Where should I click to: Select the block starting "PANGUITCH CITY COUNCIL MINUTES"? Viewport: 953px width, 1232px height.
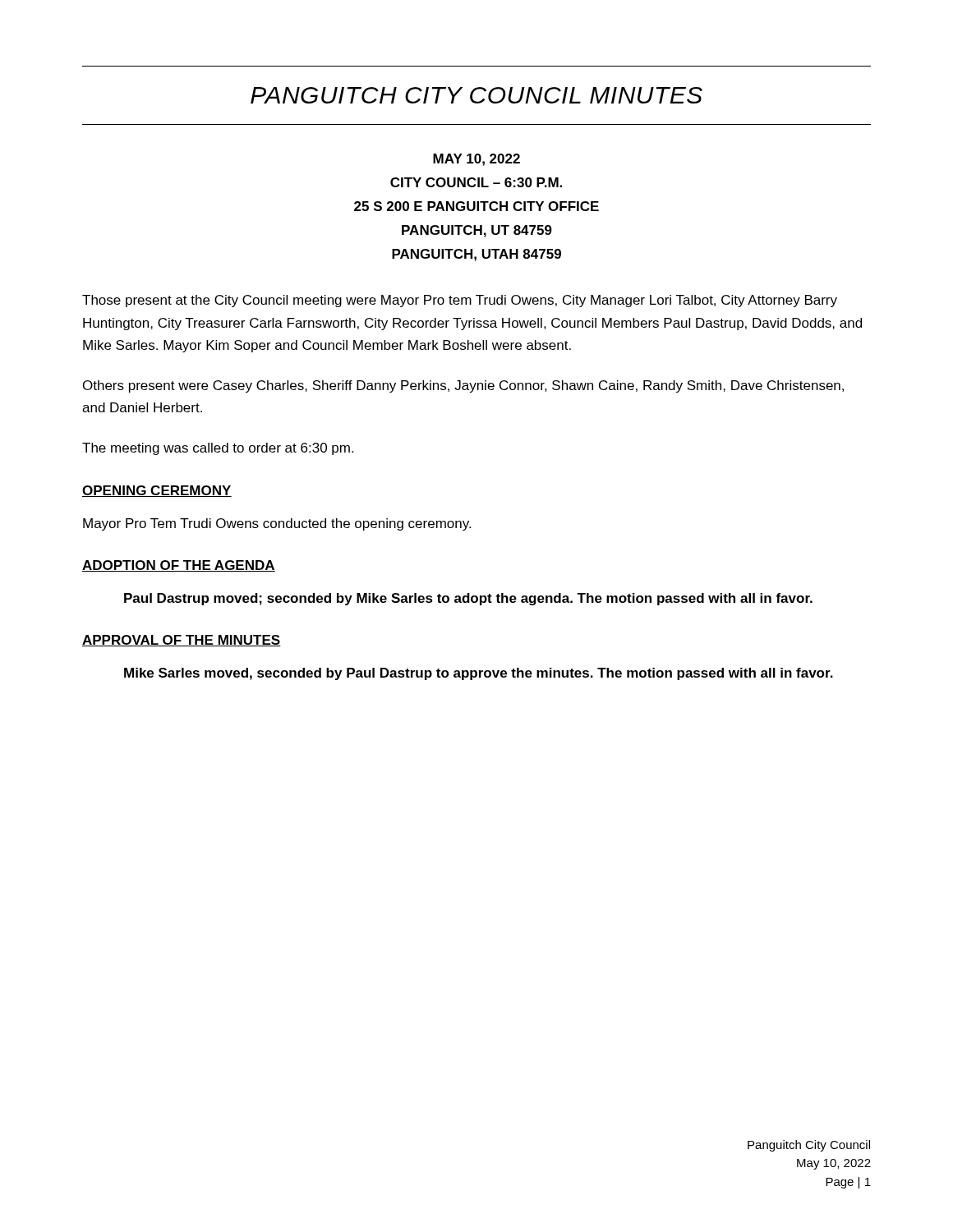click(x=476, y=95)
